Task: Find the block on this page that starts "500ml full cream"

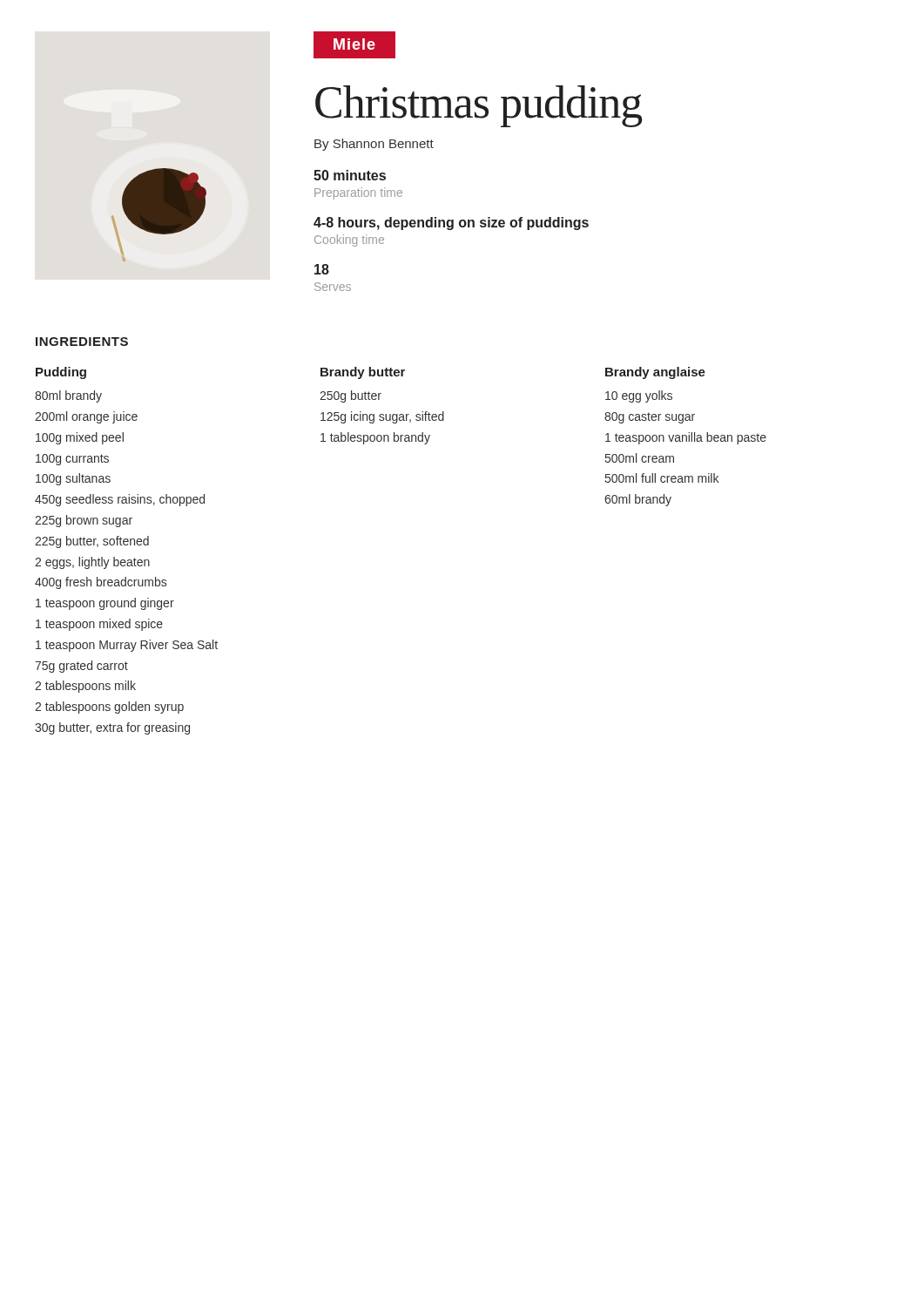Action: 662,479
